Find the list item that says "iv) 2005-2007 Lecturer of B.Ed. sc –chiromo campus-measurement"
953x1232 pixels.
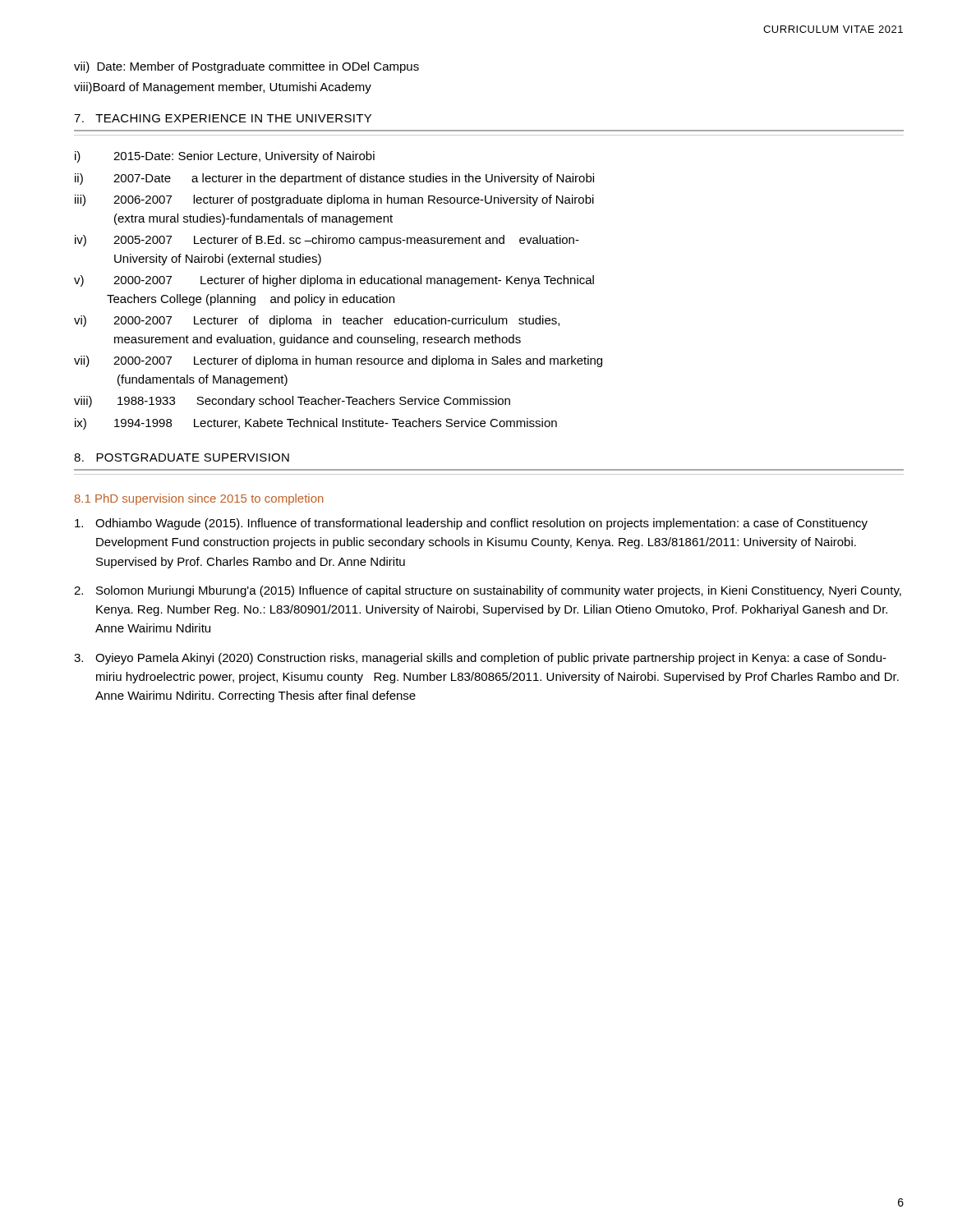coord(489,249)
